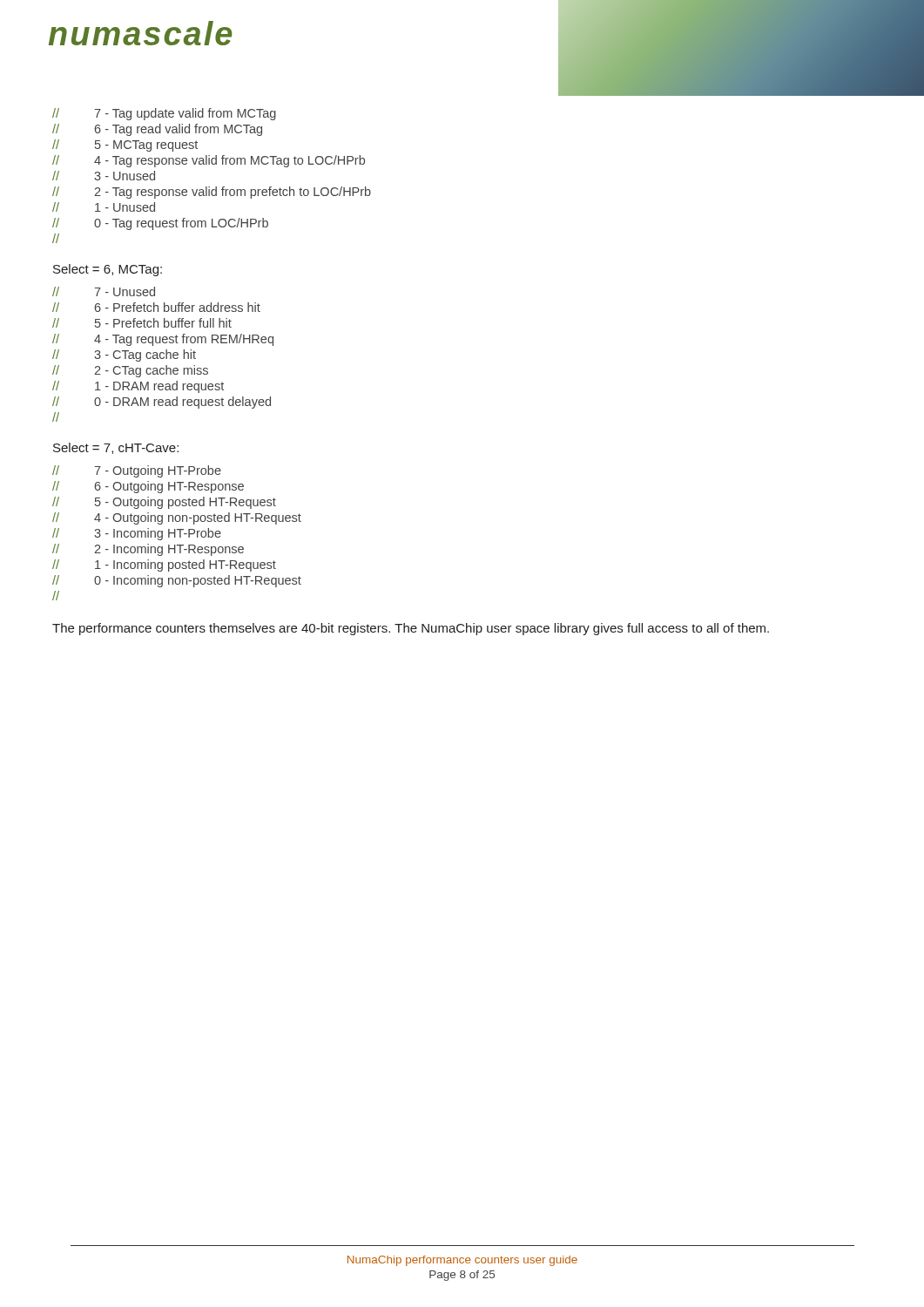Locate the block of text that opens with "// 5 - Prefetch buffer full"

pos(142,323)
